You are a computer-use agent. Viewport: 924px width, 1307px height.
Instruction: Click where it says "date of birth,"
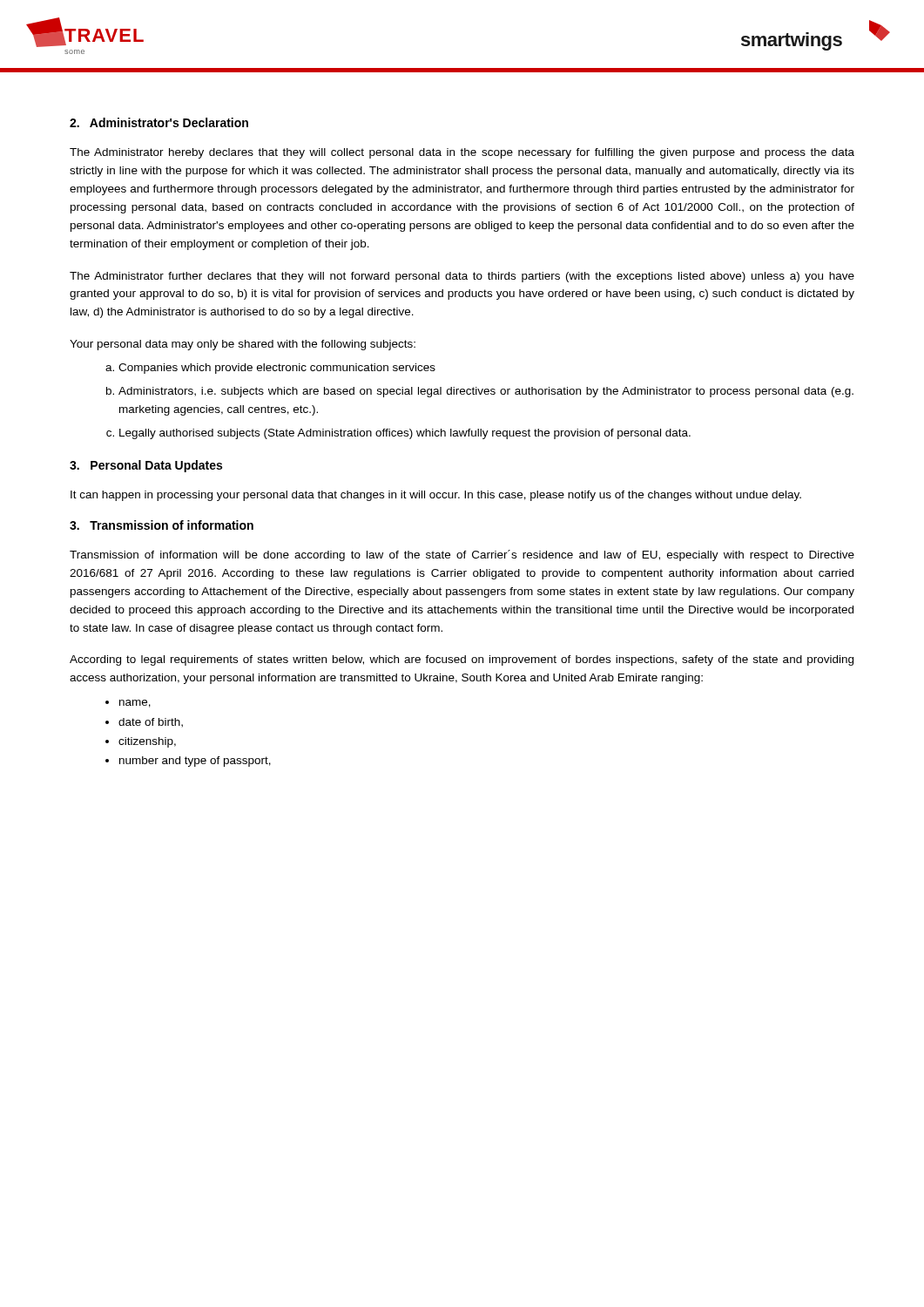pos(151,721)
